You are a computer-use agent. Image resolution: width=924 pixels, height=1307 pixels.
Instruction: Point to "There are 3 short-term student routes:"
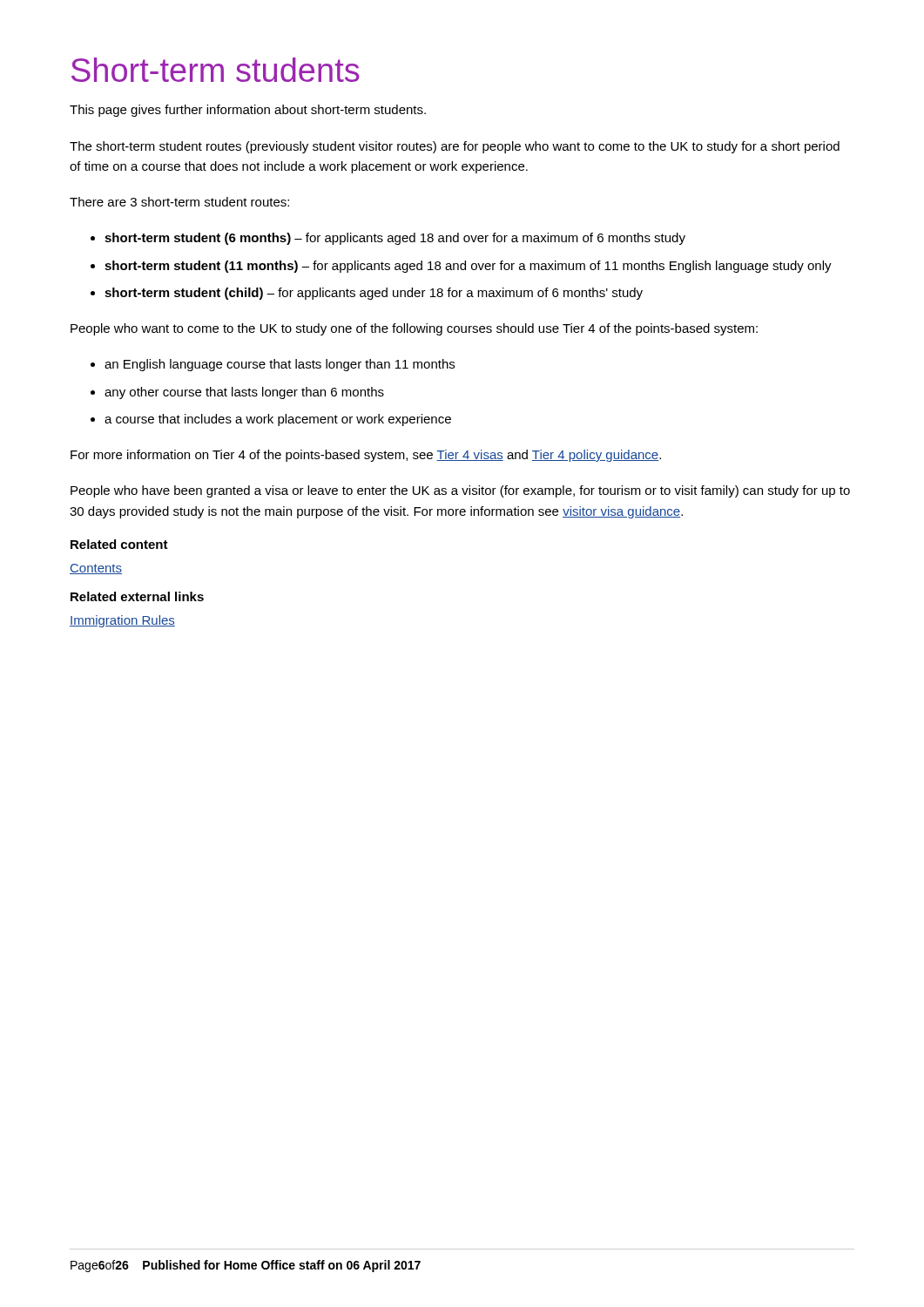pyautogui.click(x=180, y=202)
